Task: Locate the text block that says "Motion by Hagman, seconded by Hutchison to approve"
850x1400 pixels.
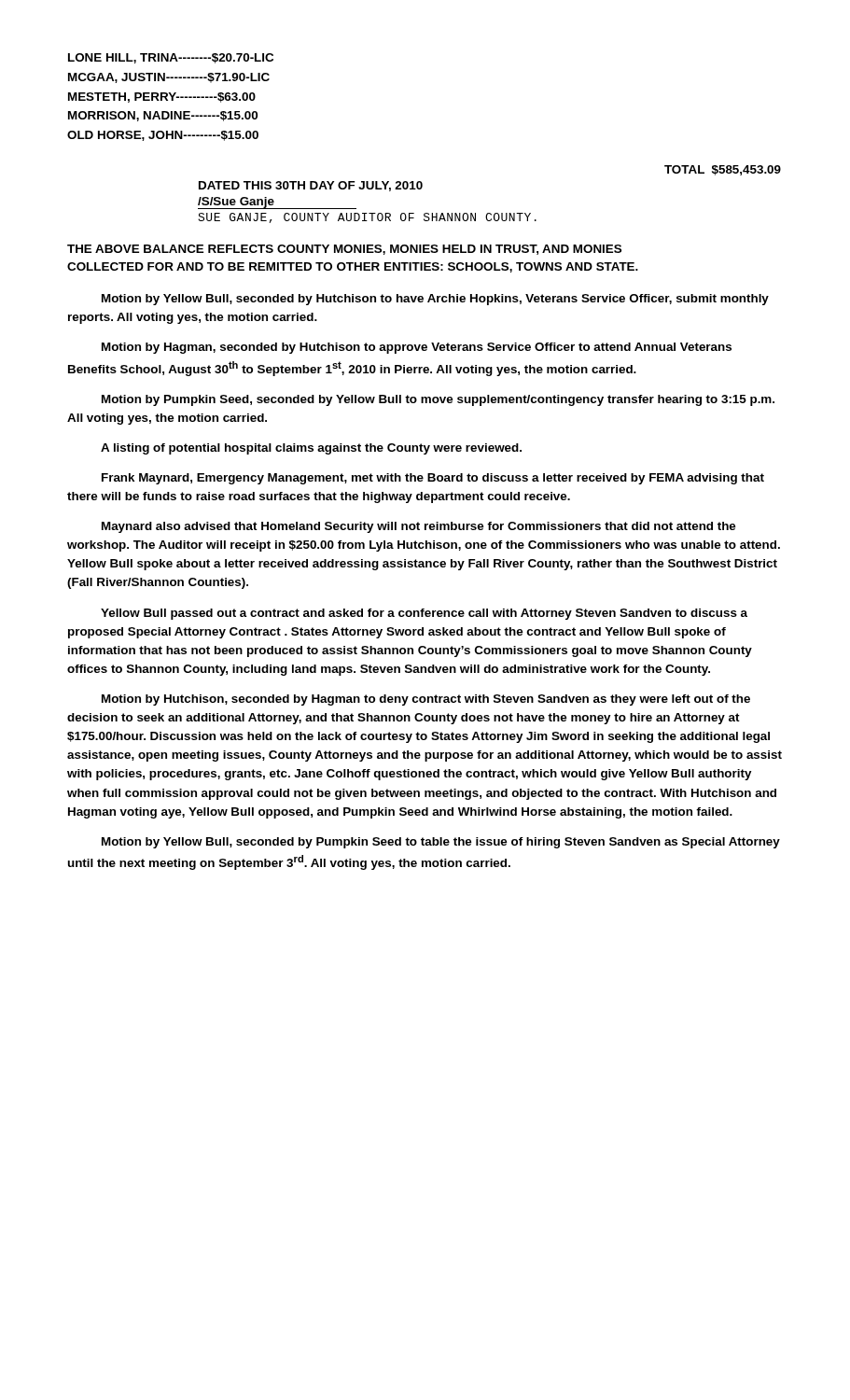Action: 400,358
